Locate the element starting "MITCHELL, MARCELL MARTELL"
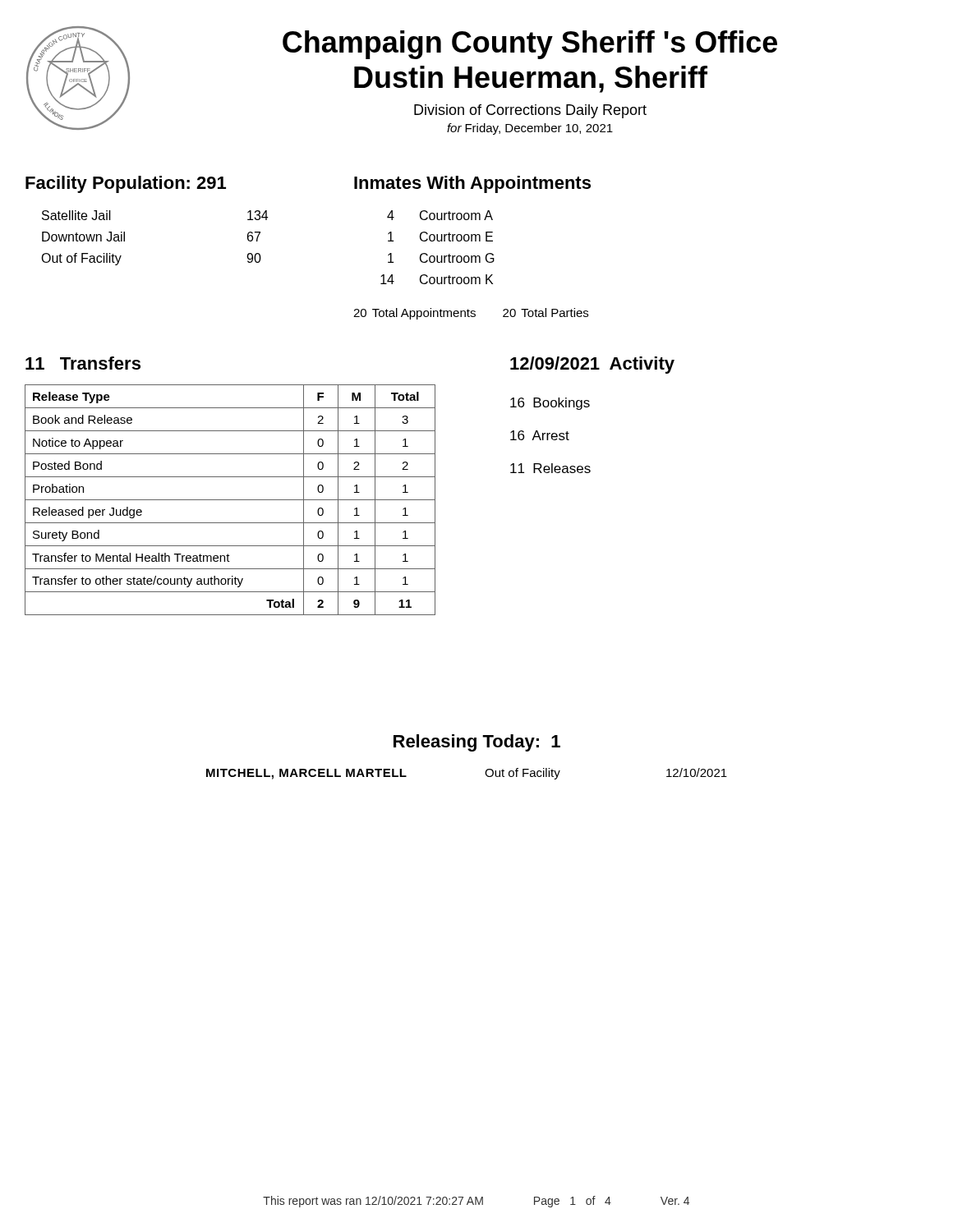This screenshot has height=1232, width=953. [476, 772]
